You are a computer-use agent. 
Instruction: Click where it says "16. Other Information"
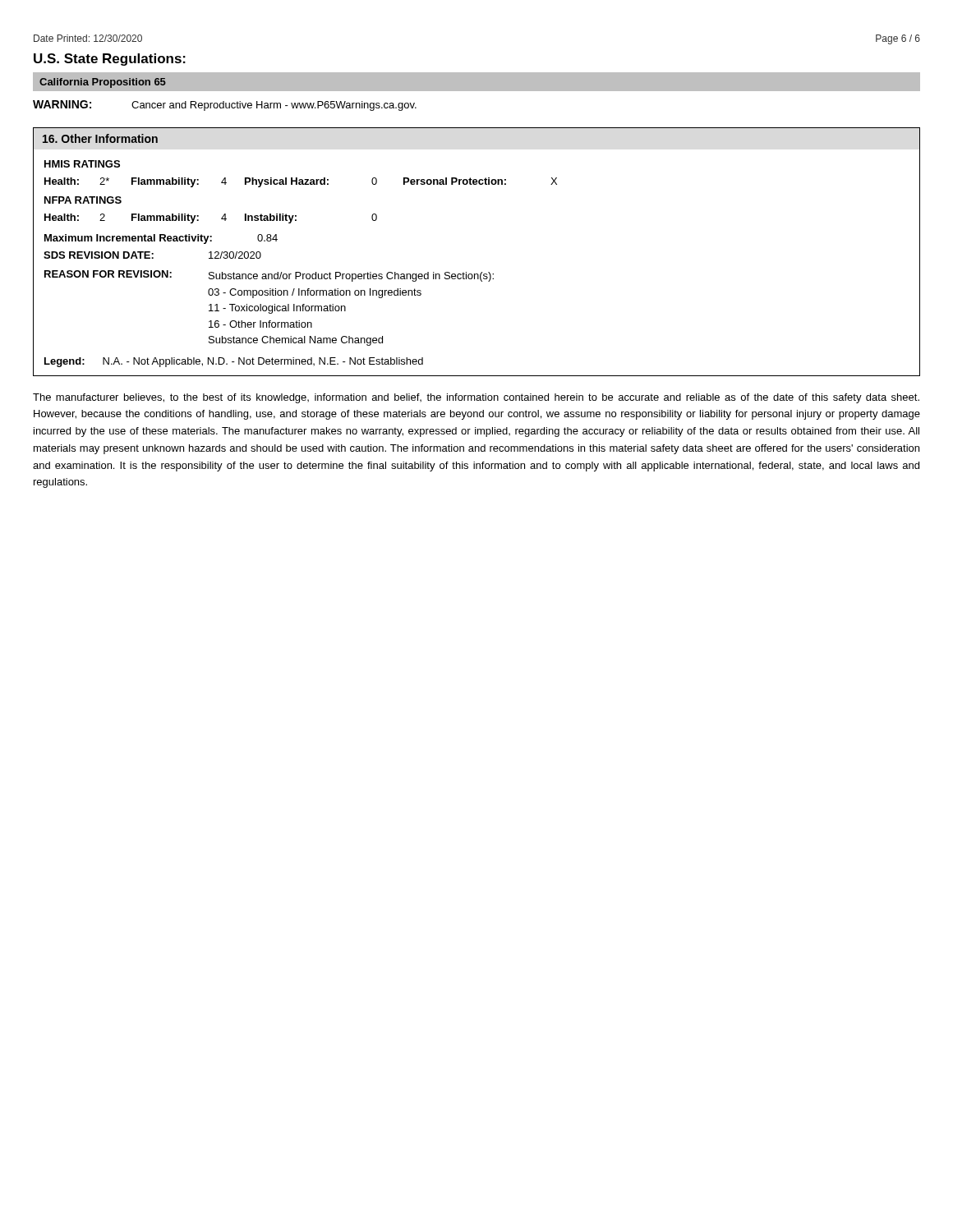100,139
